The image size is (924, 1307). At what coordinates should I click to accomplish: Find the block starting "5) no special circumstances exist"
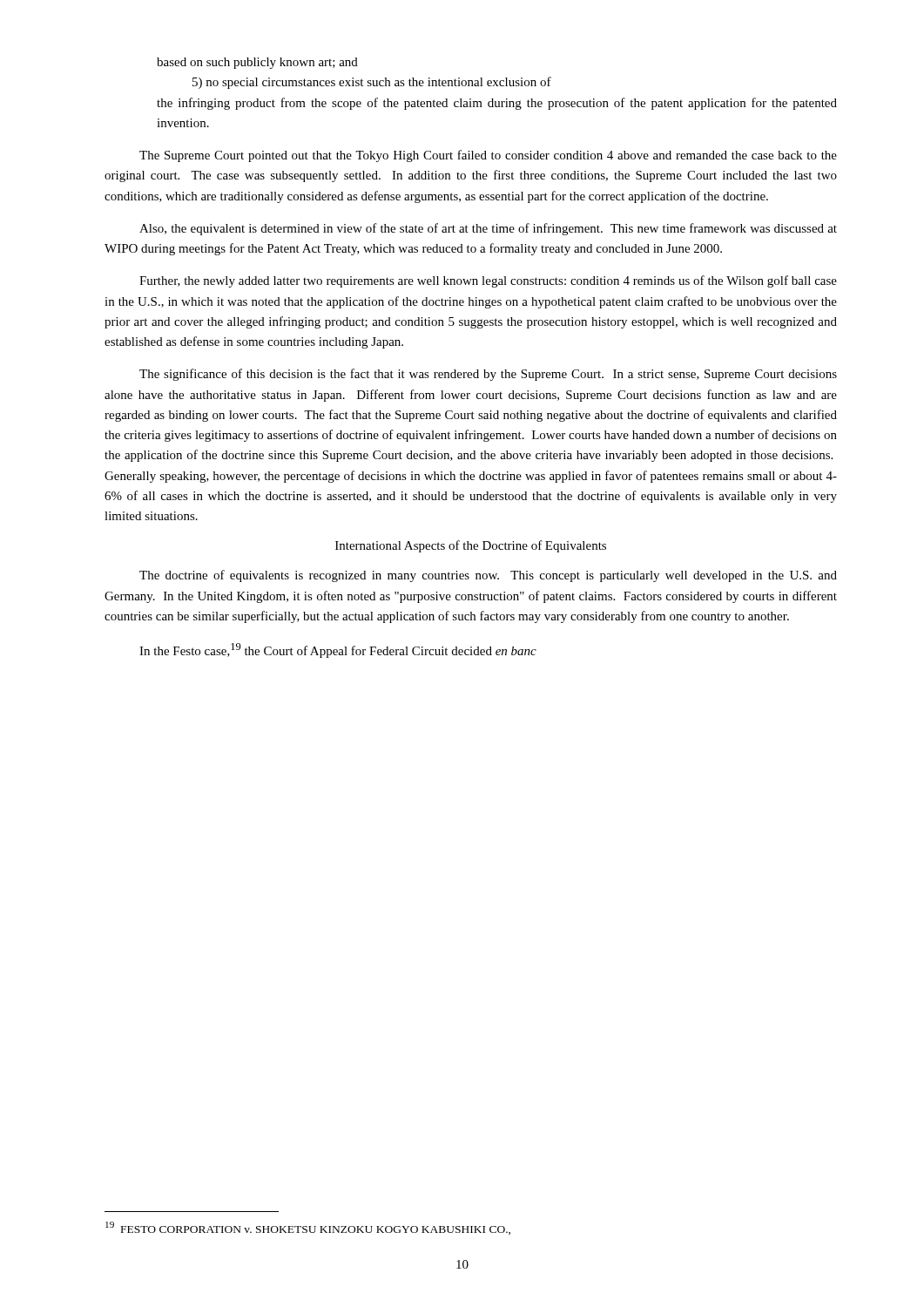(471, 103)
